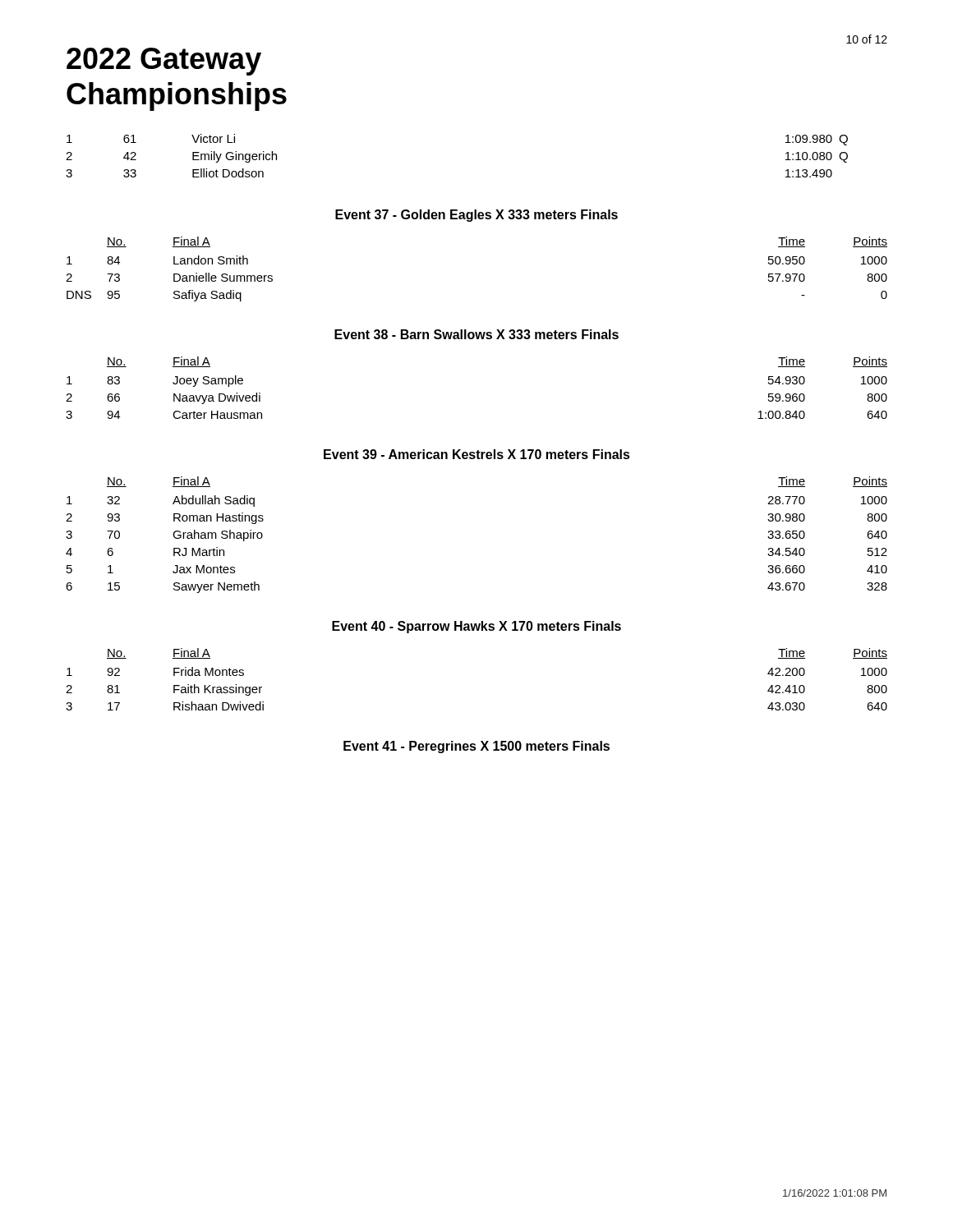Click on the table containing "Emily Gingerich"
The width and height of the screenshot is (953, 1232).
click(x=476, y=156)
